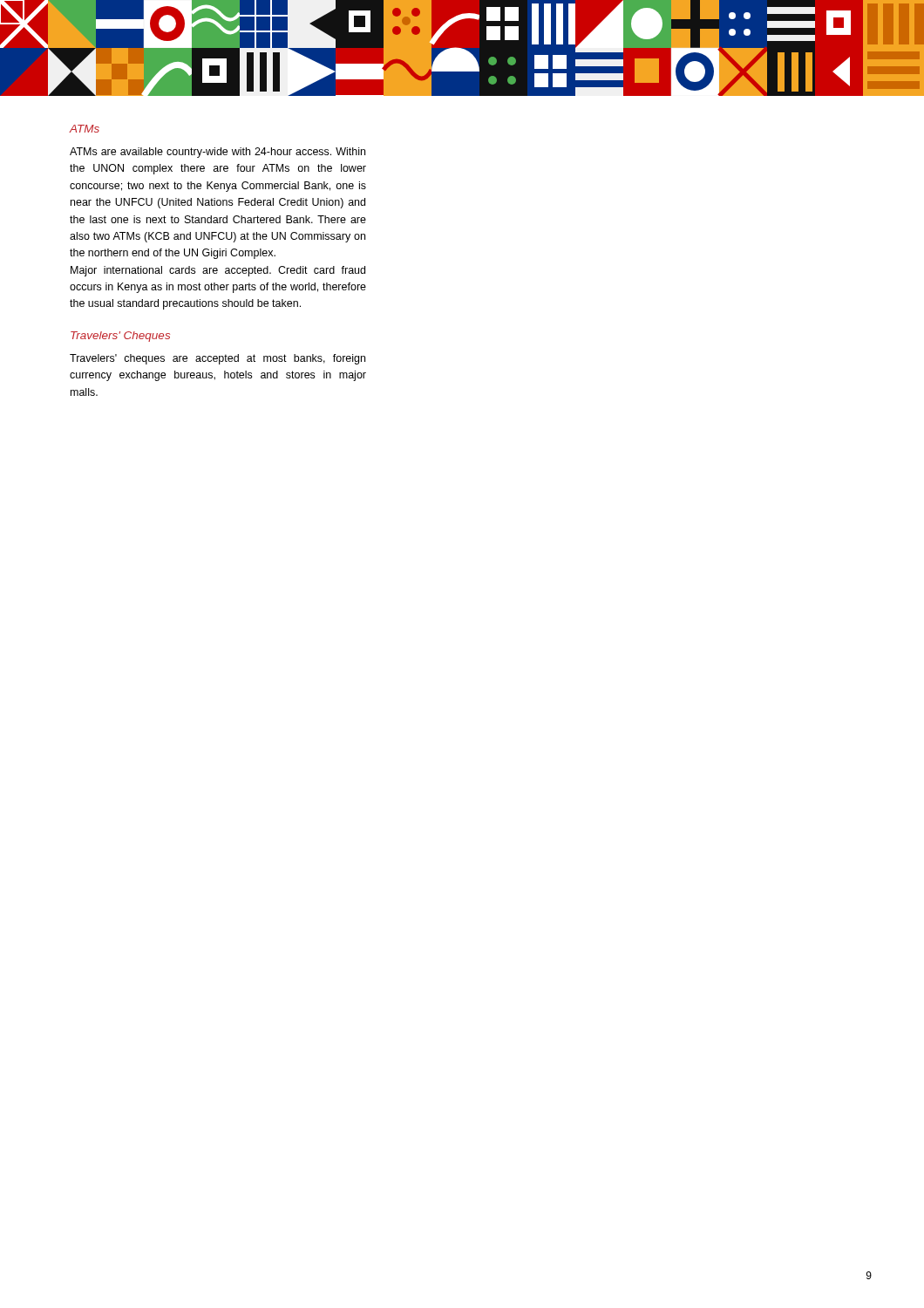Select the illustration
Image resolution: width=924 pixels, height=1308 pixels.
click(x=462, y=48)
